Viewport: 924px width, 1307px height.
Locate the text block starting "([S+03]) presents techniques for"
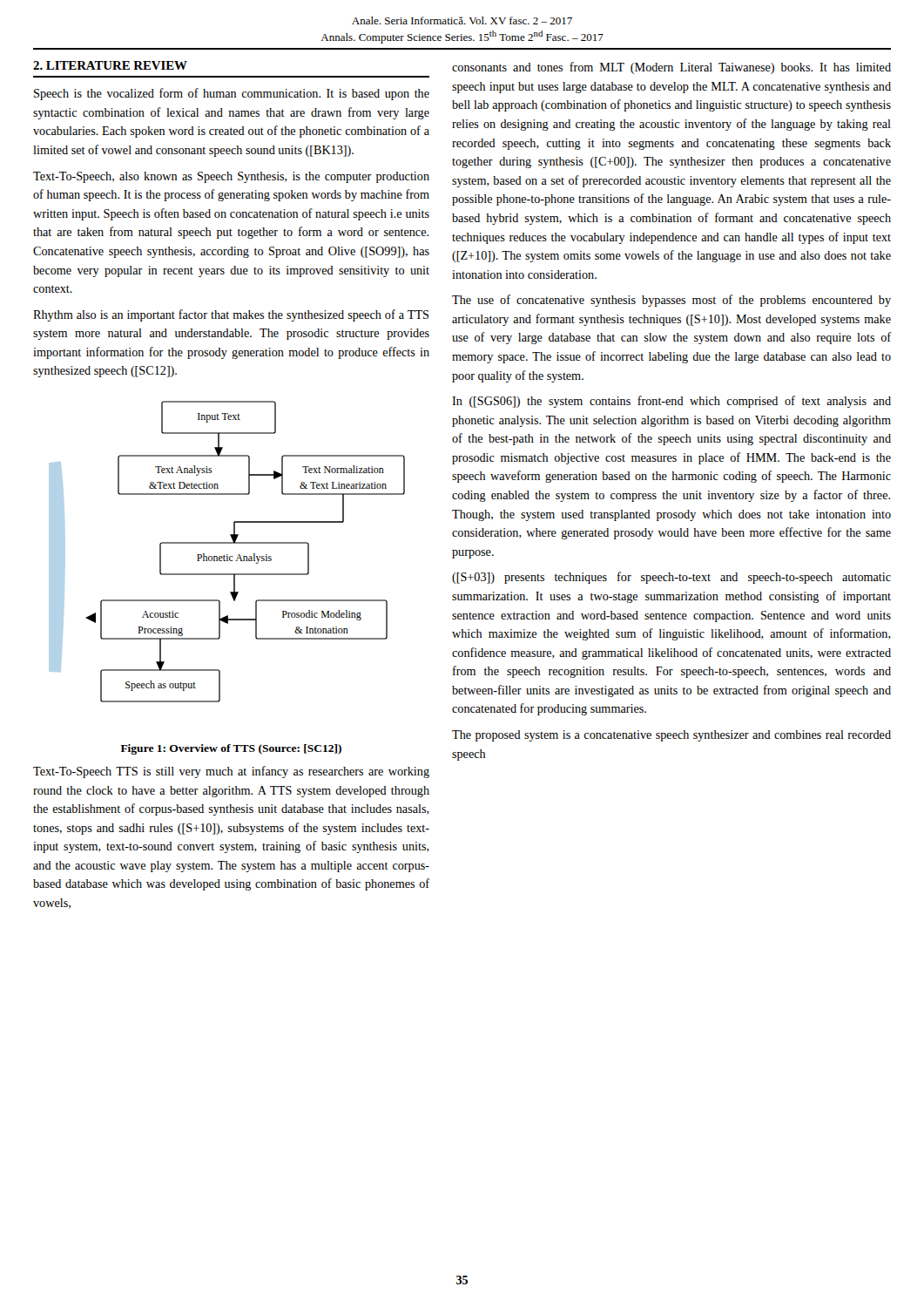[x=671, y=643]
